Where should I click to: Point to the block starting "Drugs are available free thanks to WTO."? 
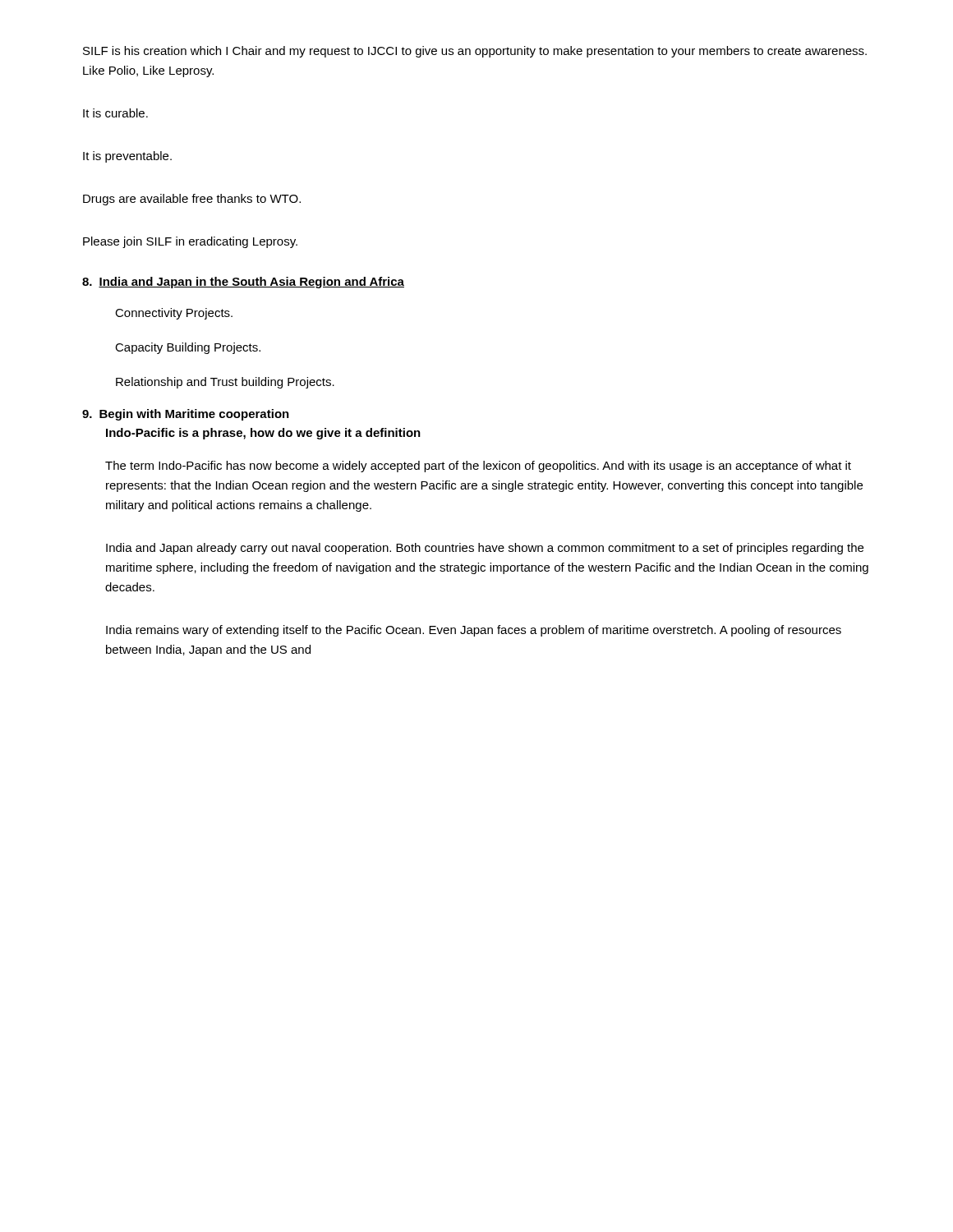coord(192,198)
